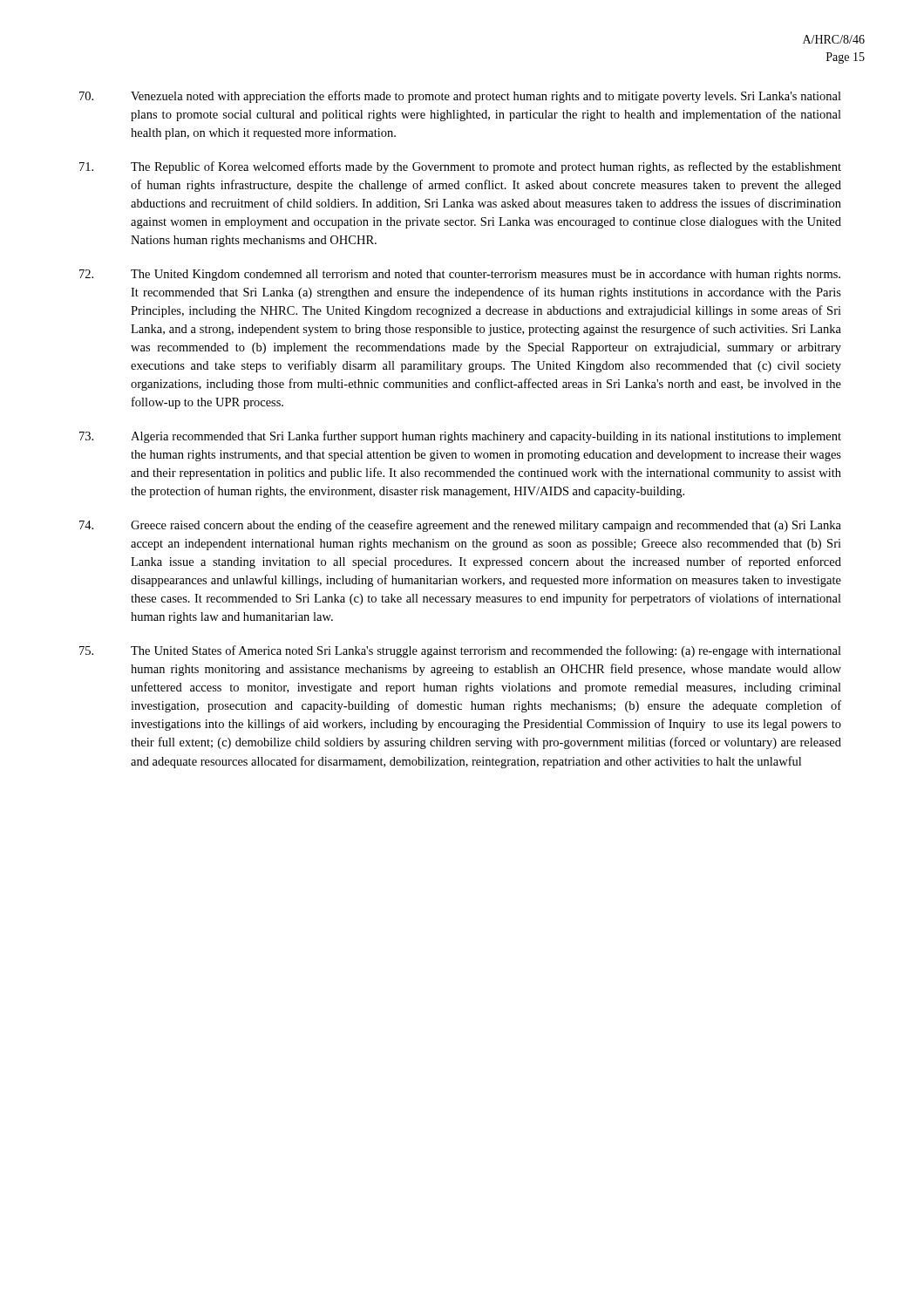Locate the text block containing "Greece raised concern about the ending of"
Image resolution: width=924 pixels, height=1308 pixels.
point(460,571)
